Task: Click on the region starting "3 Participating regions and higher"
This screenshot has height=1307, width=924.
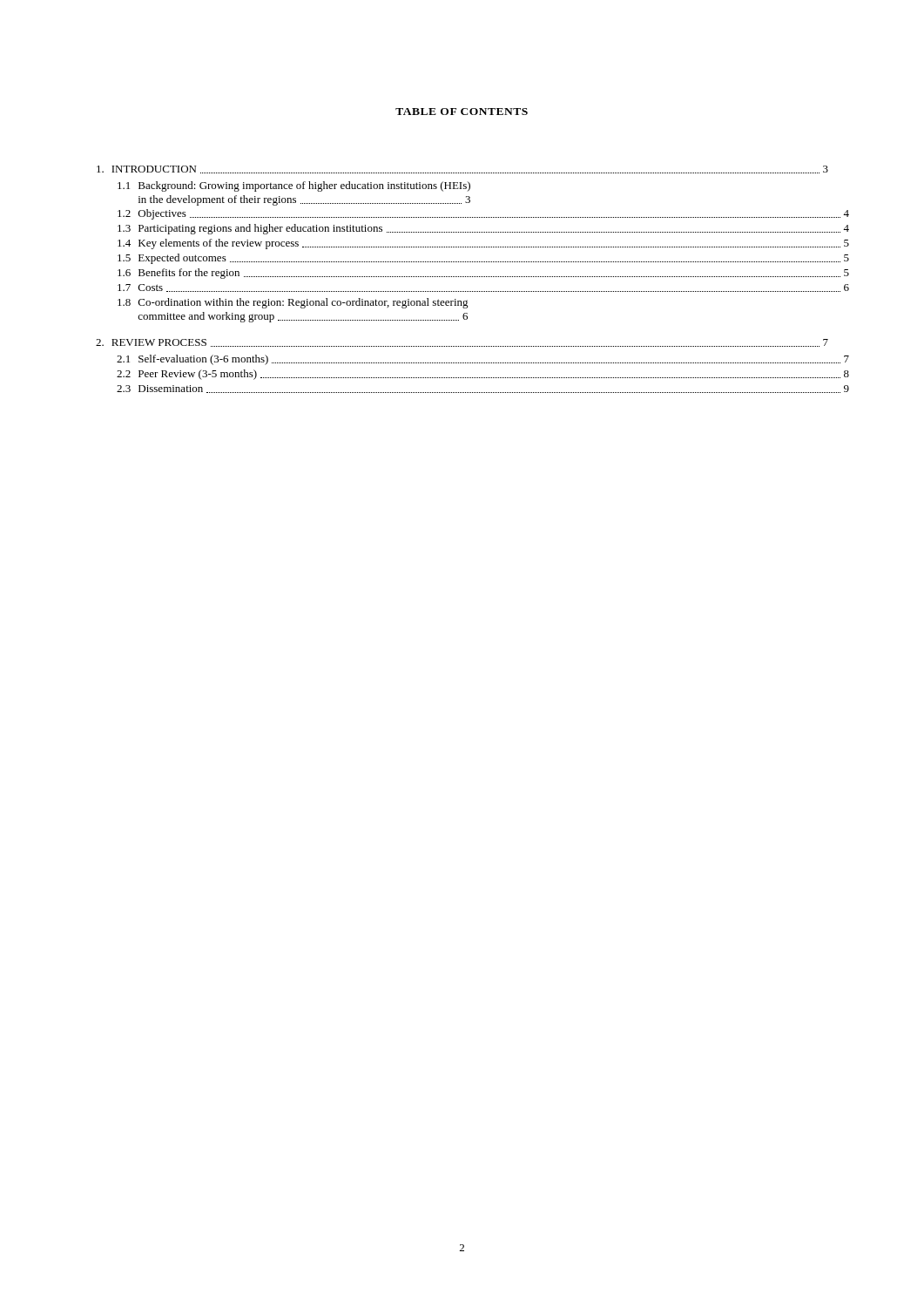Action: click(483, 228)
